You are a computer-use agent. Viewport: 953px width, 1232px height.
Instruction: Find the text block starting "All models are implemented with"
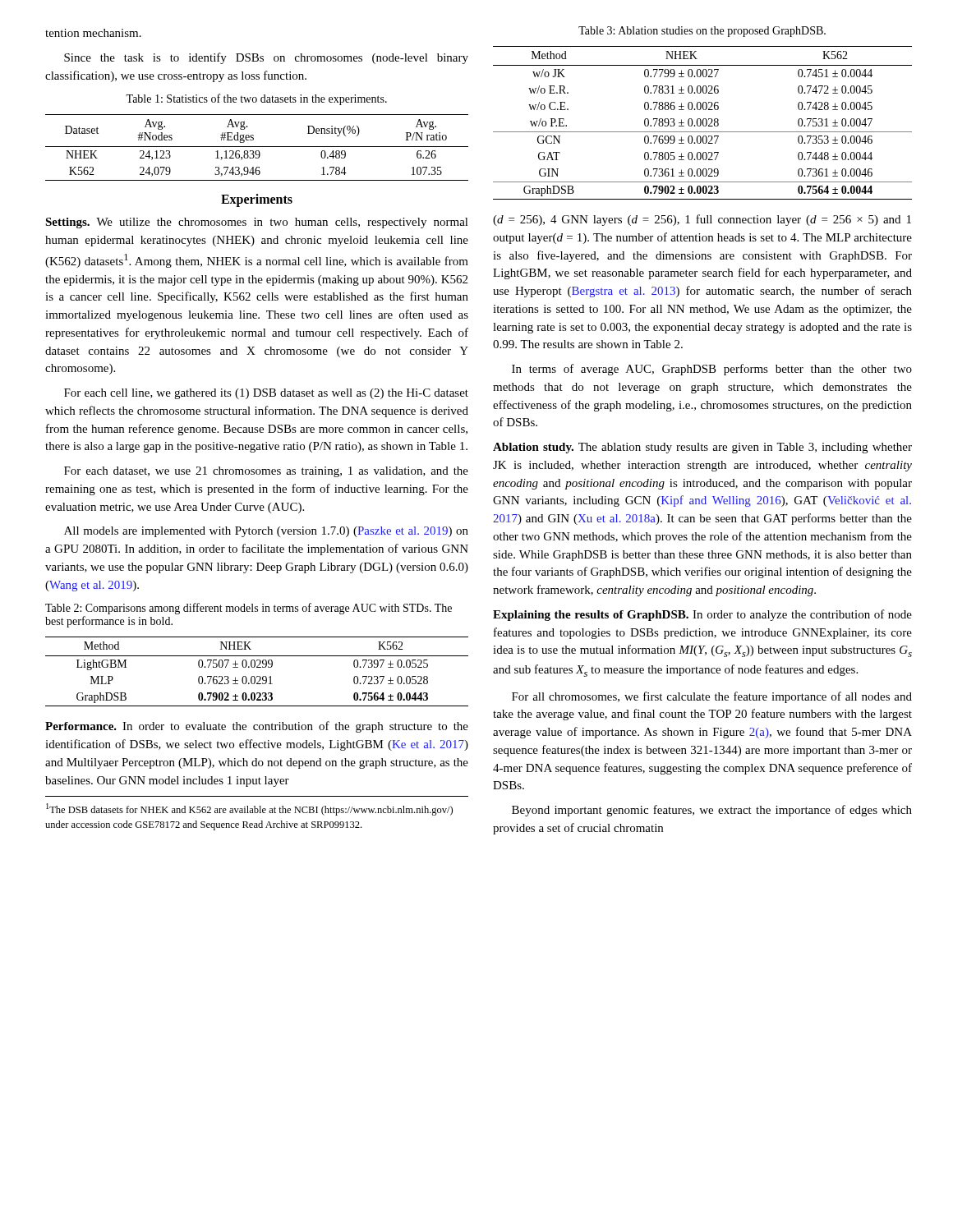(x=257, y=558)
